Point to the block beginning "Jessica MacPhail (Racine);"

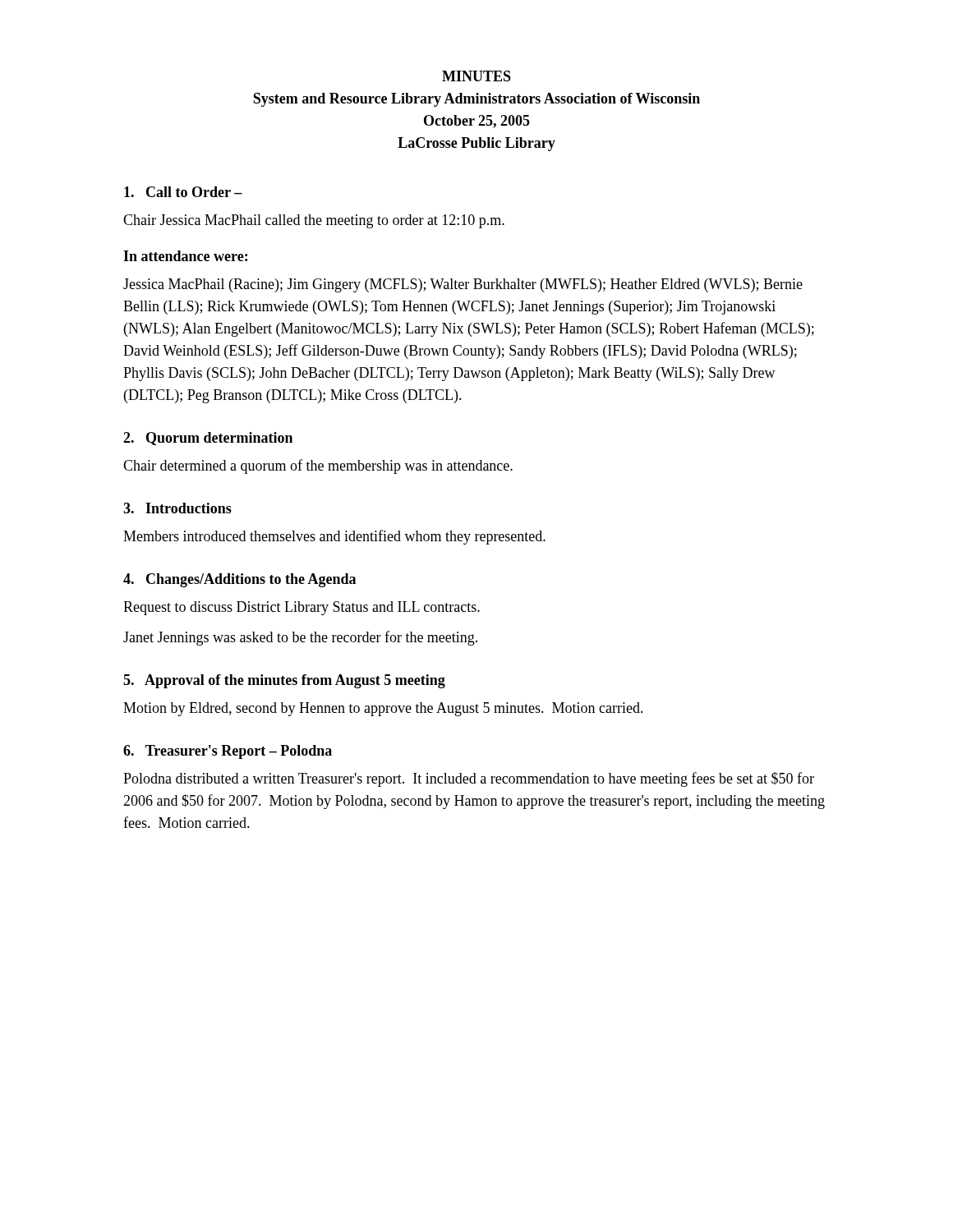[x=469, y=340]
